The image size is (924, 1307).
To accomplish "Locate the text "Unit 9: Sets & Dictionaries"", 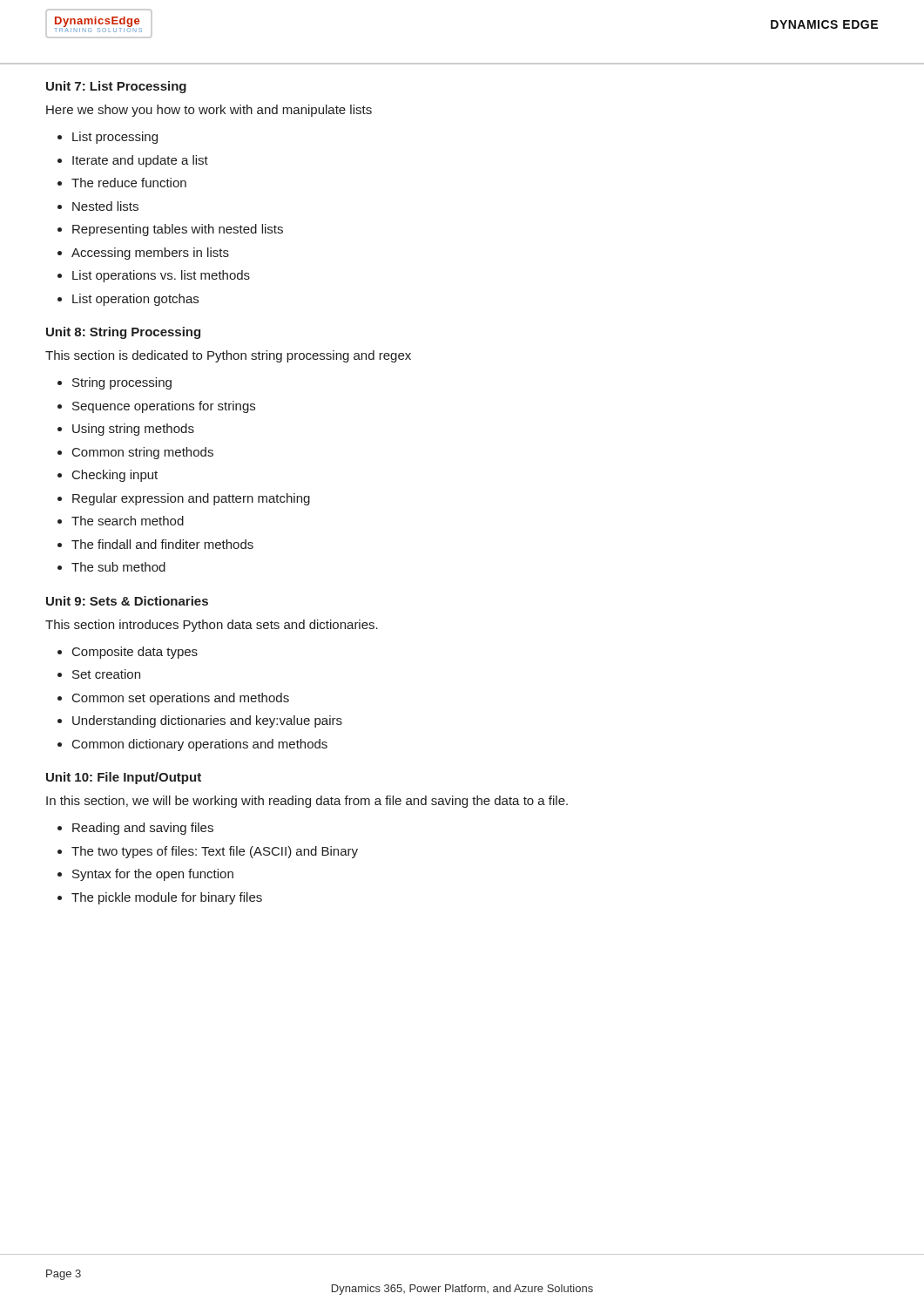I will click(x=127, y=600).
